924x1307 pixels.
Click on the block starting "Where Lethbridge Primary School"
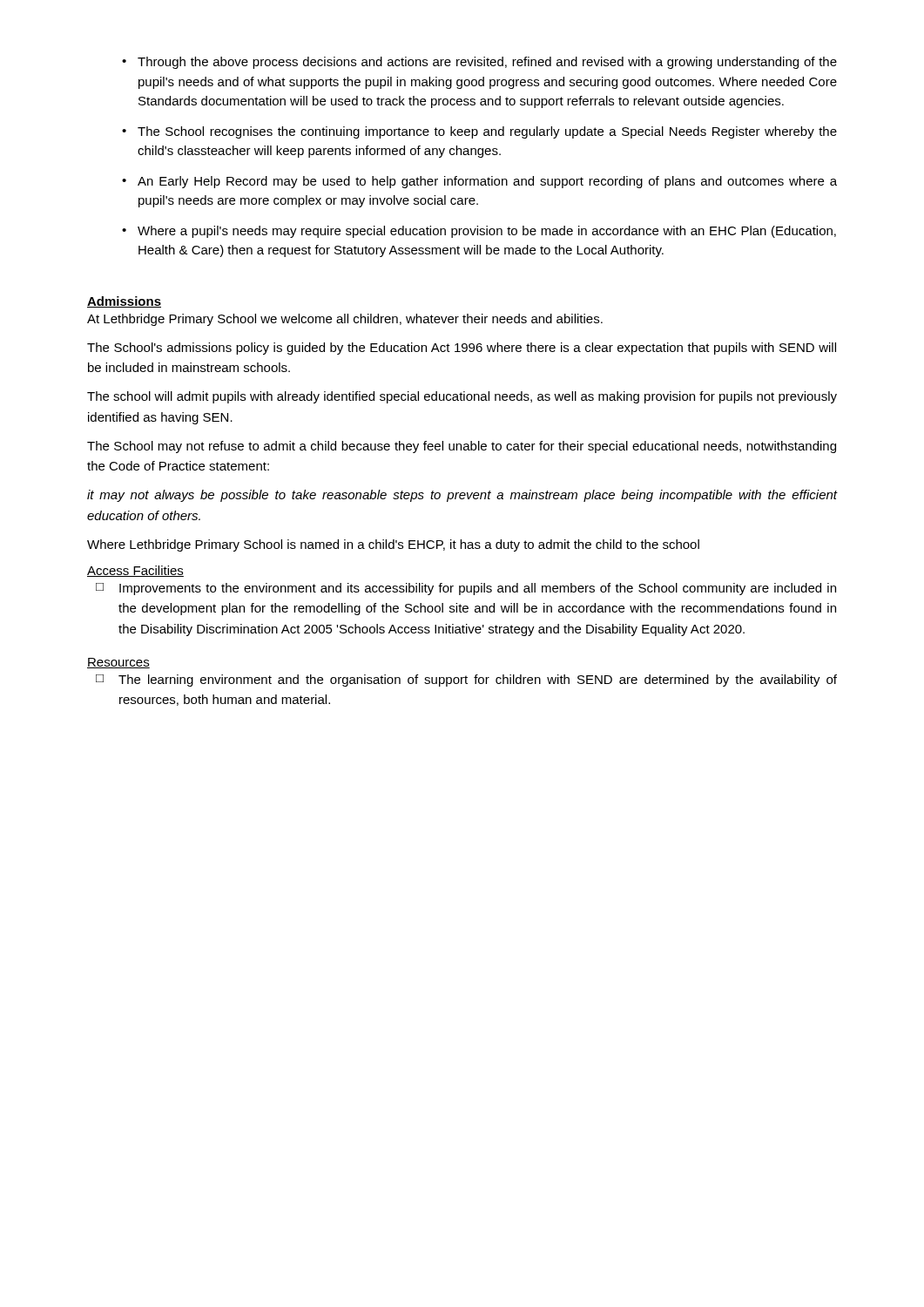[x=394, y=544]
